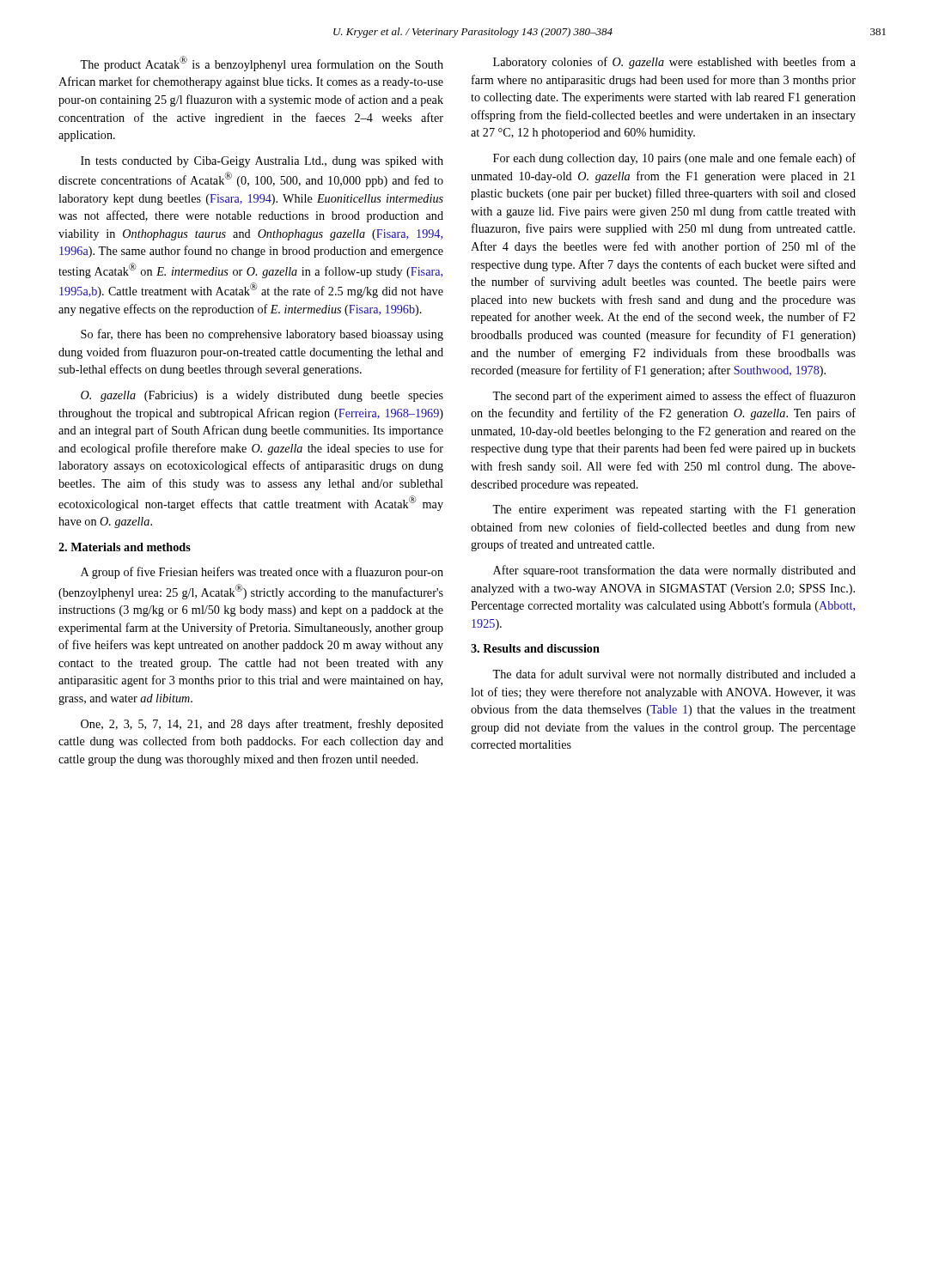Locate the text starting "The entire experiment was repeated starting with"
Viewport: 945px width, 1288px height.
663,527
